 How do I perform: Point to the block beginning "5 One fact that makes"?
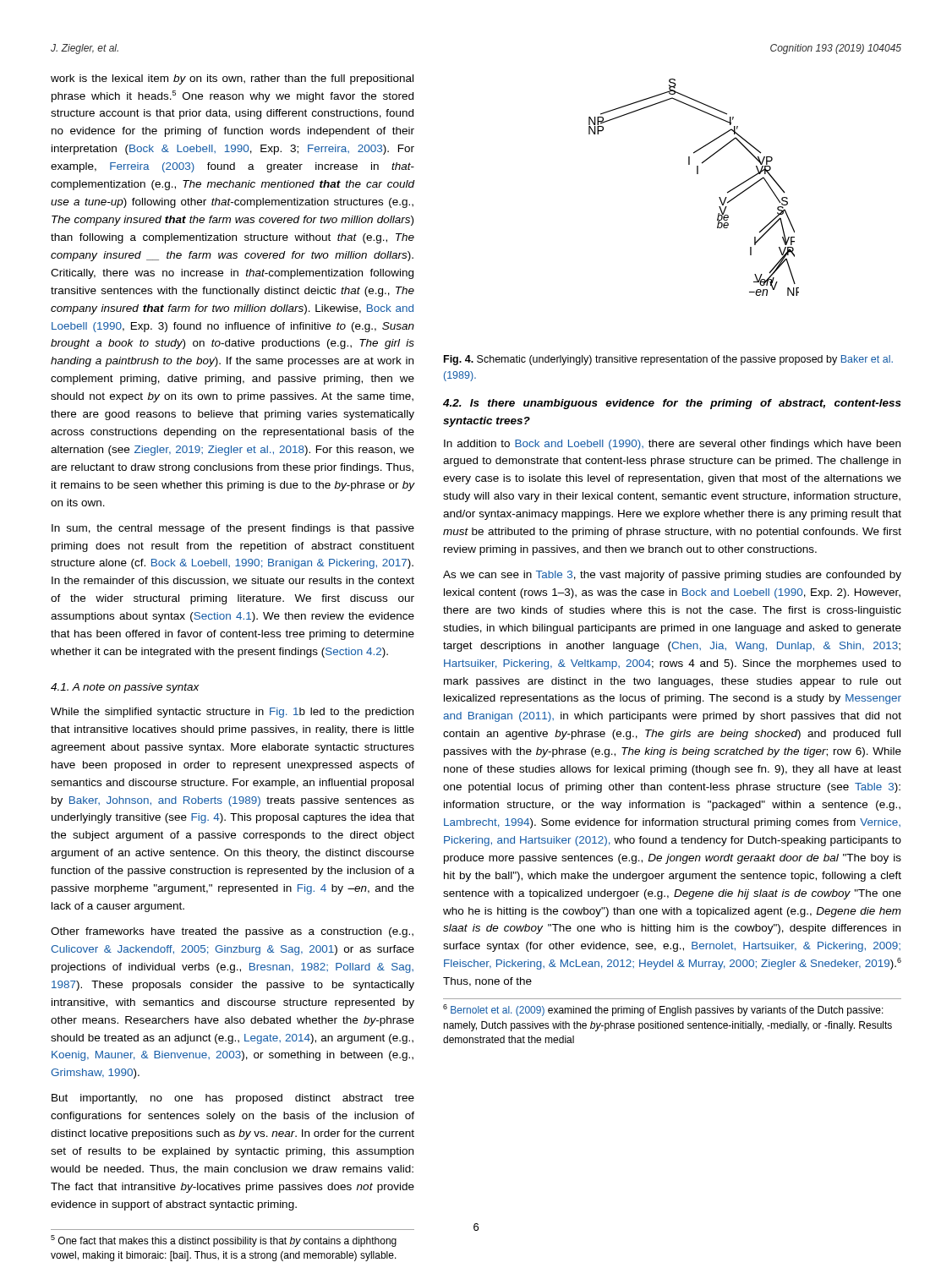coord(224,1247)
